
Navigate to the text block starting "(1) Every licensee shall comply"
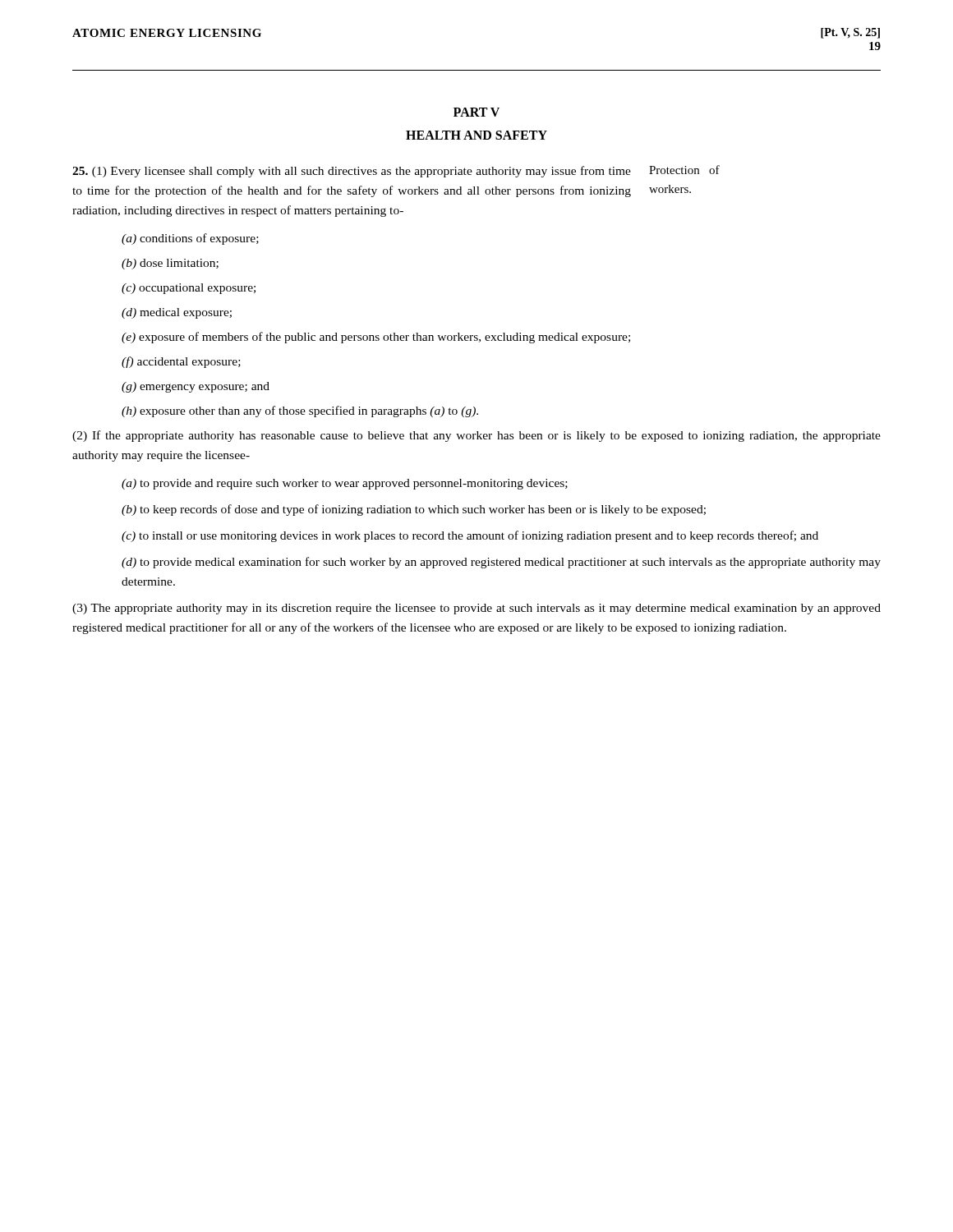point(352,190)
